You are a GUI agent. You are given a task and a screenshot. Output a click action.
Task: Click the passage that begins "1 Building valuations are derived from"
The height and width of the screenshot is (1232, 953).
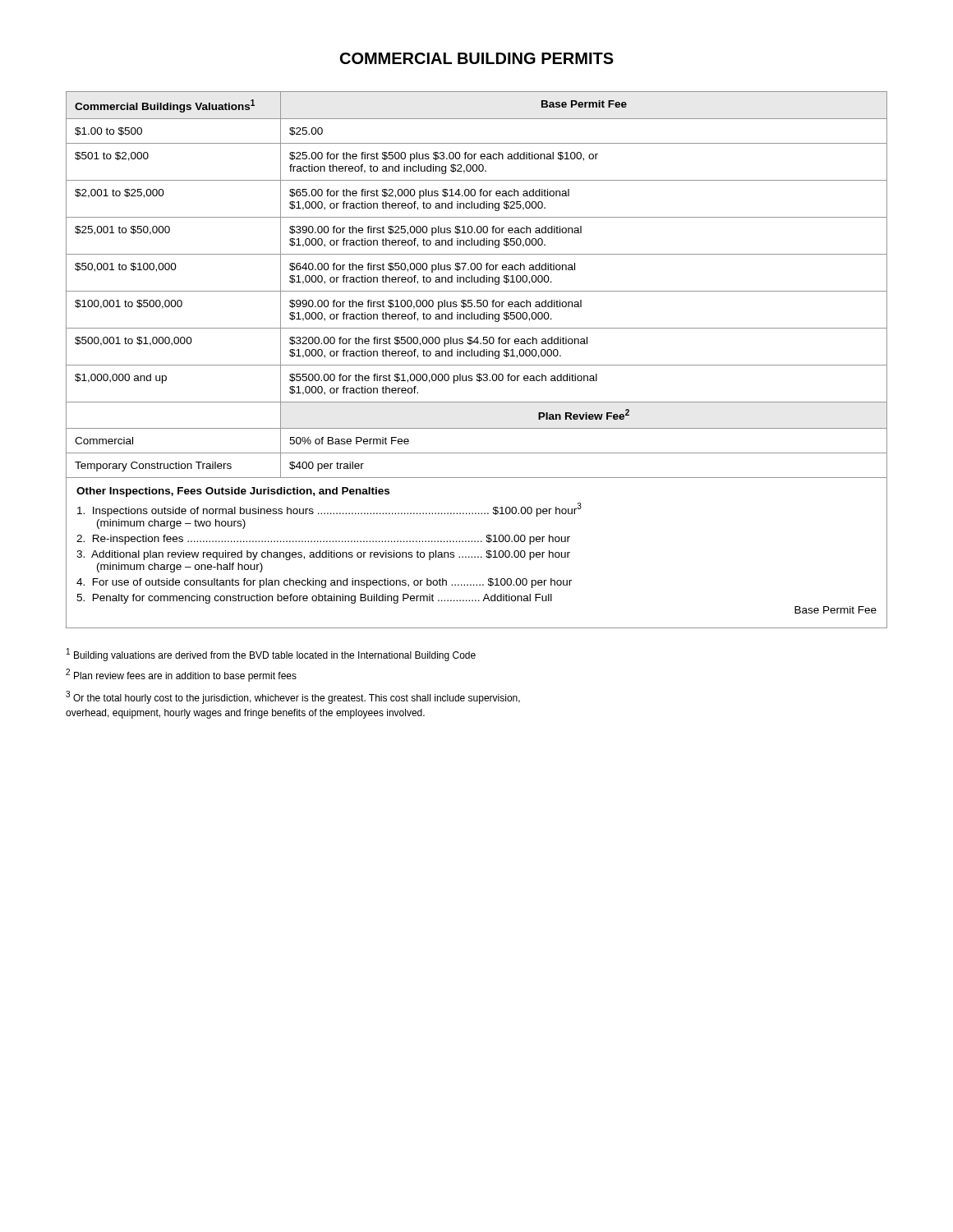click(x=271, y=654)
